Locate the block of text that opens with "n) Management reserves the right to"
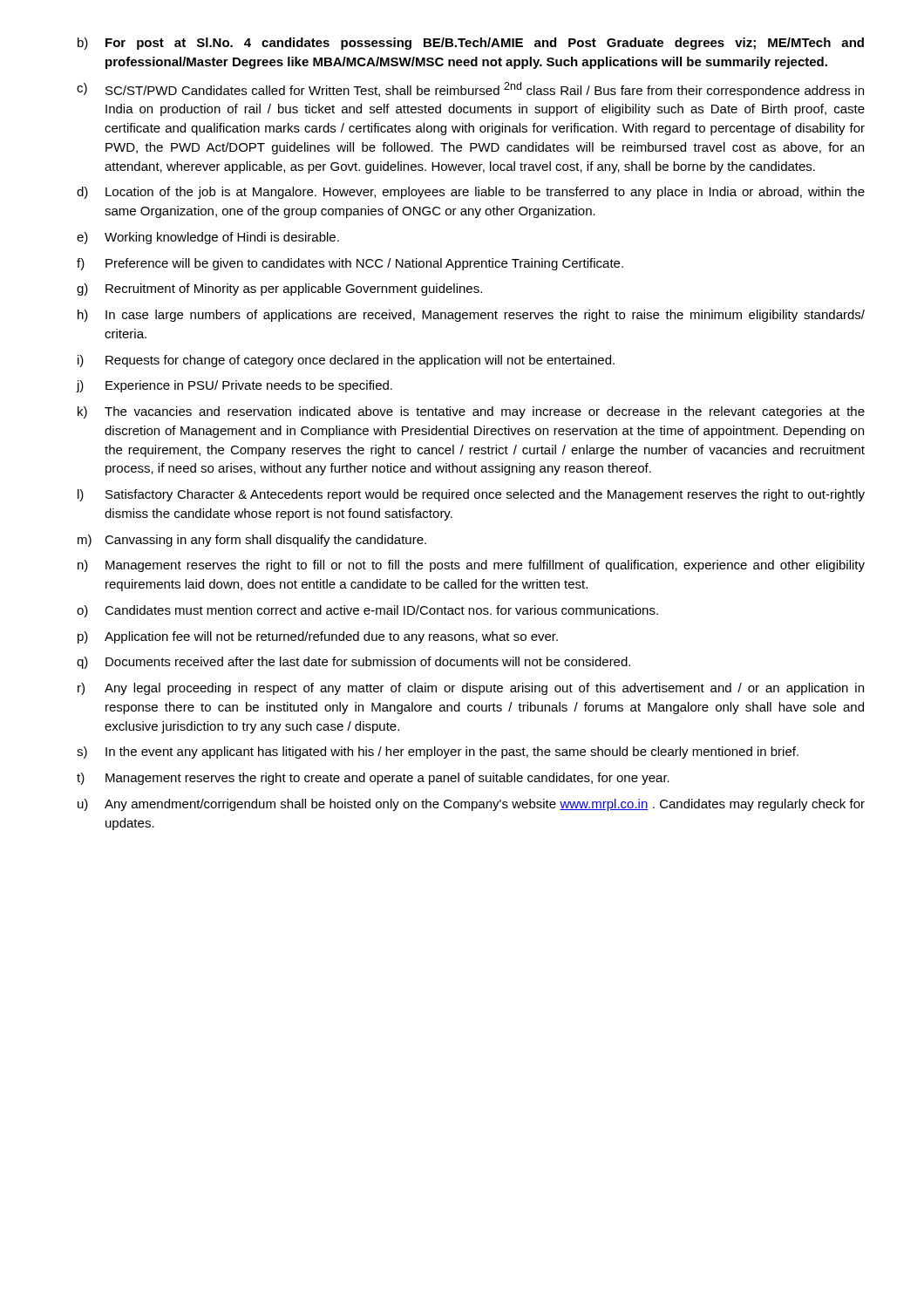This screenshot has height=1308, width=924. [471, 575]
